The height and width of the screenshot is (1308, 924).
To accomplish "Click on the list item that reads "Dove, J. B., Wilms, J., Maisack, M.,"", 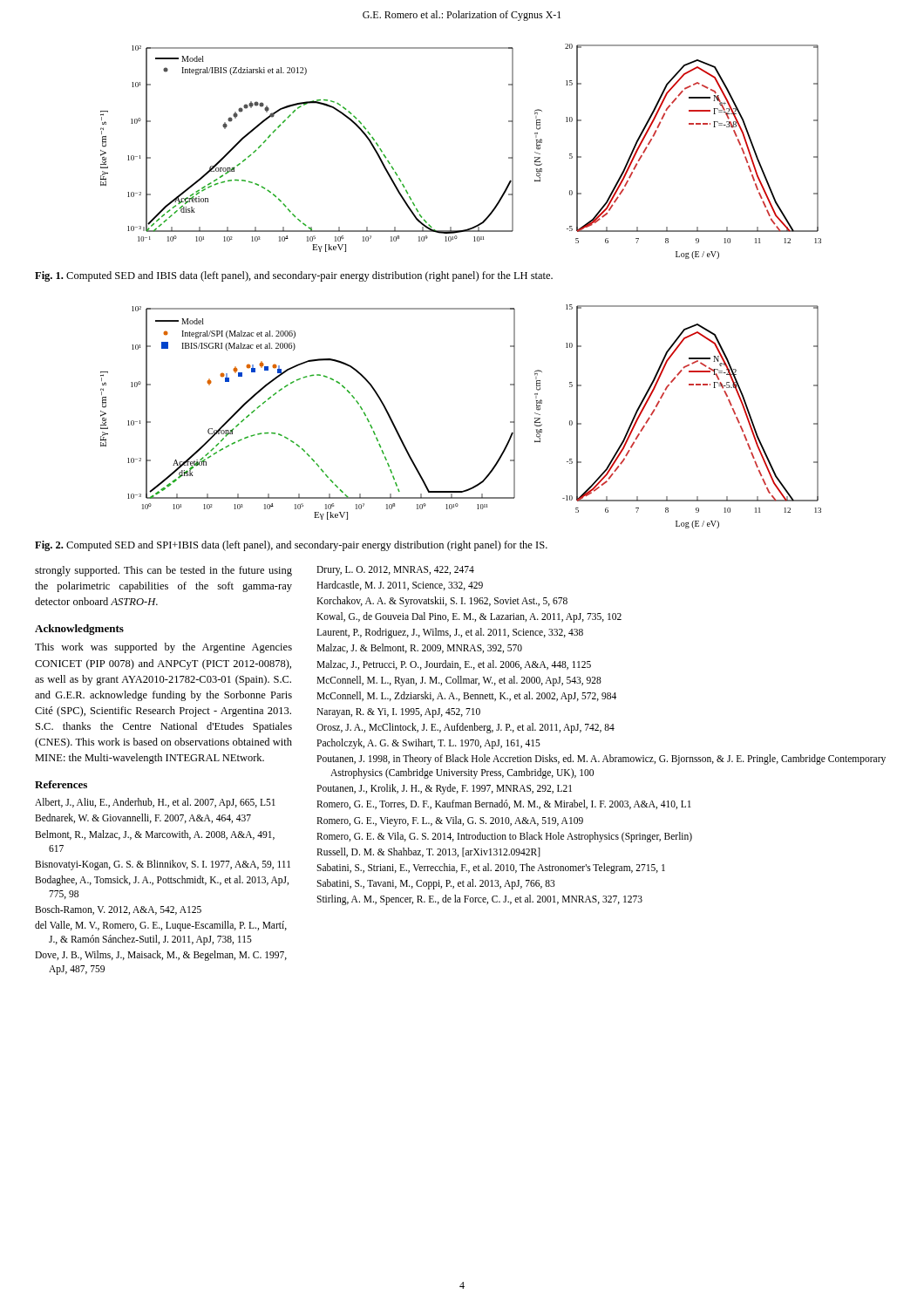I will (x=161, y=962).
